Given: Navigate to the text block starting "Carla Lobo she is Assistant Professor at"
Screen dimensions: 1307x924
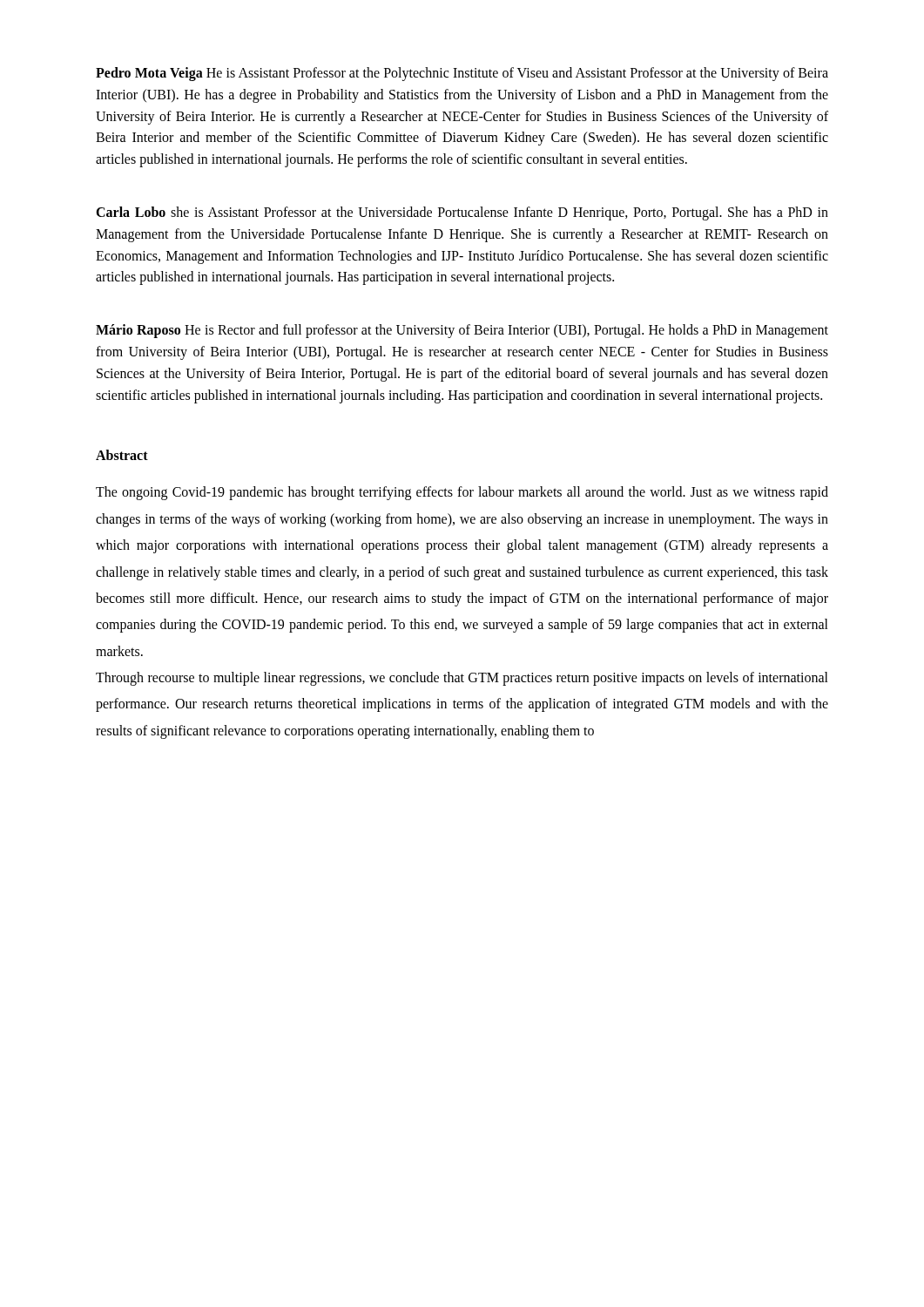Looking at the screenshot, I should (x=462, y=245).
